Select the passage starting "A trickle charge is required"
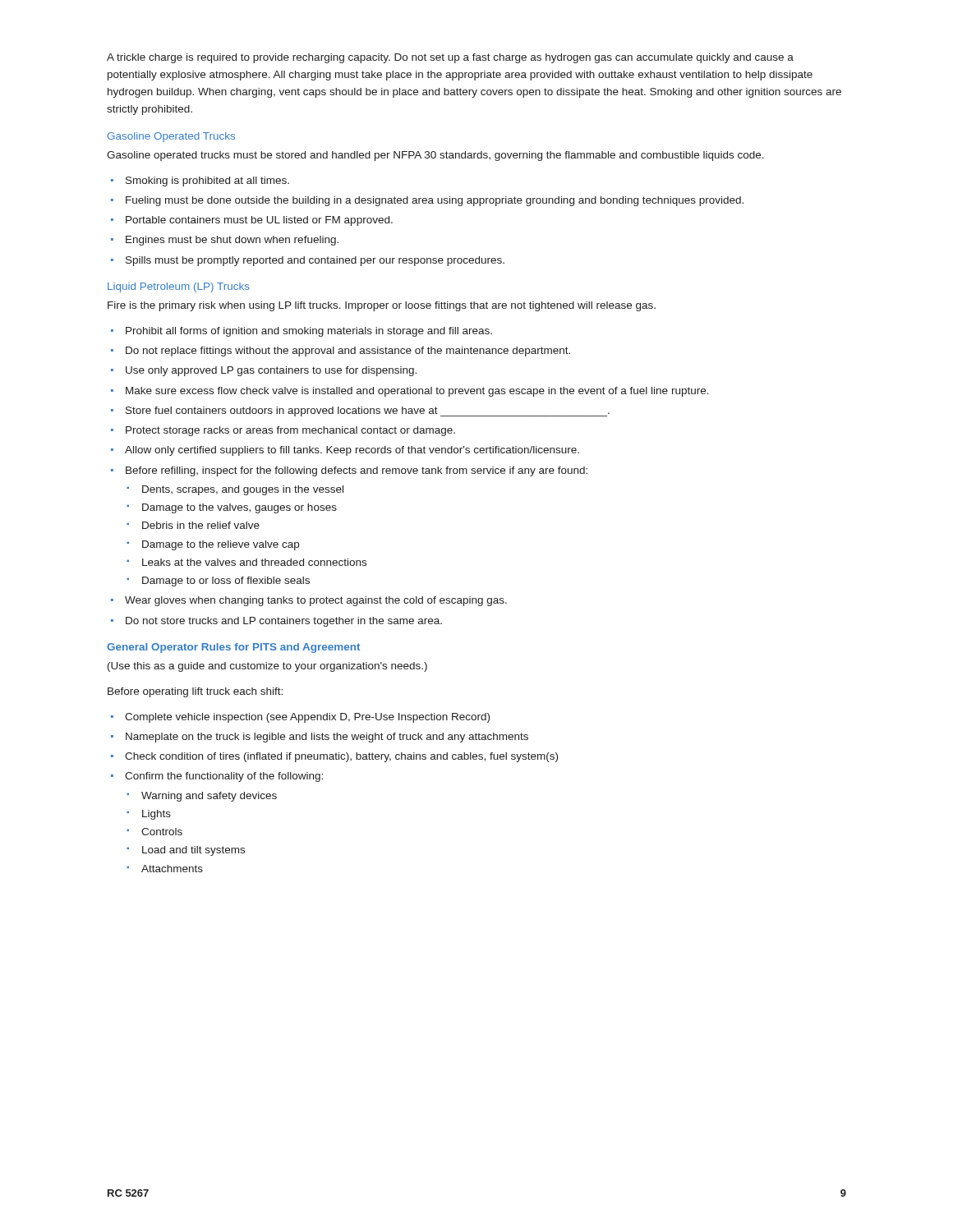The image size is (953, 1232). tap(474, 83)
